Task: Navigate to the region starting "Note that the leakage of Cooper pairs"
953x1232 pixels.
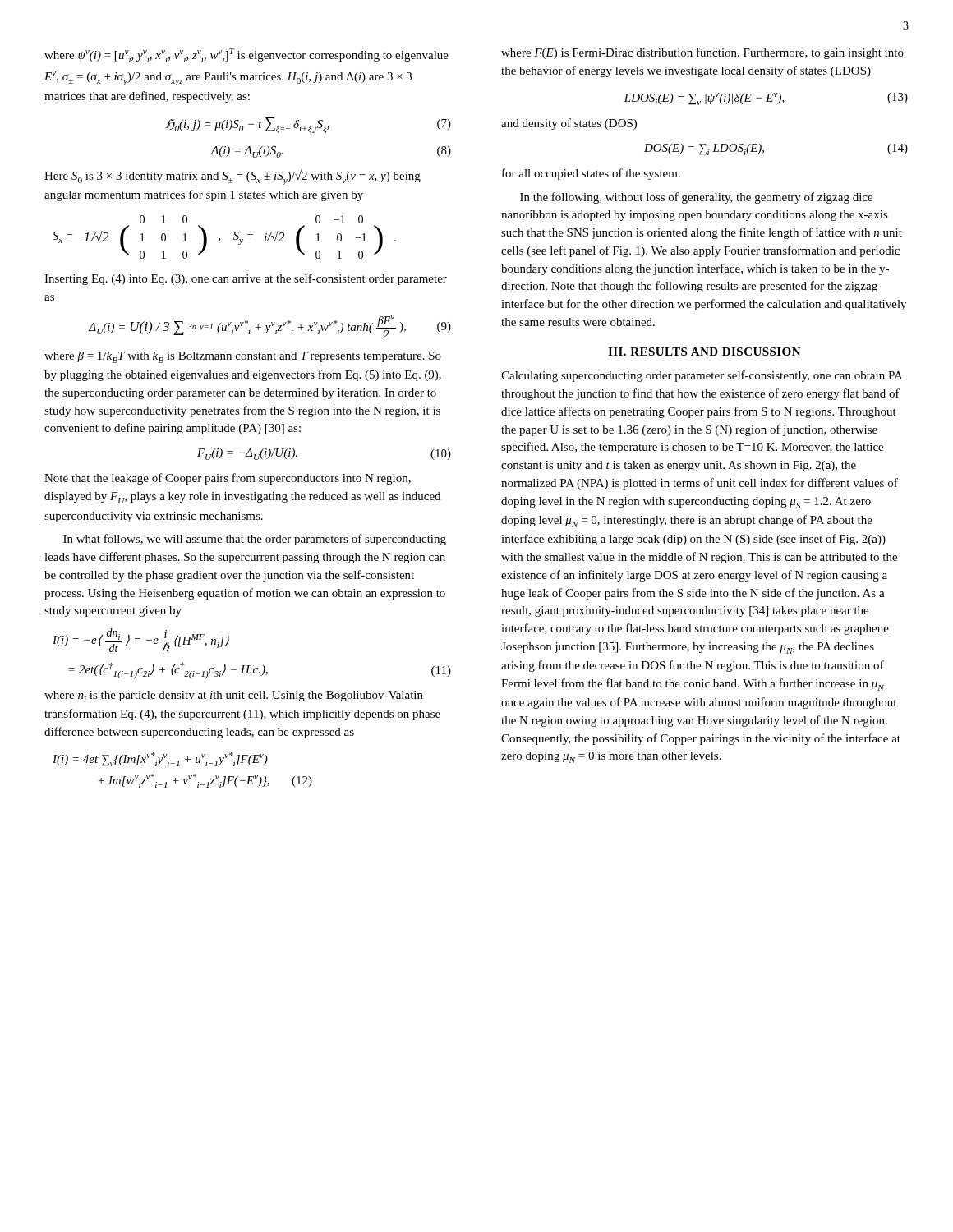Action: pos(248,545)
